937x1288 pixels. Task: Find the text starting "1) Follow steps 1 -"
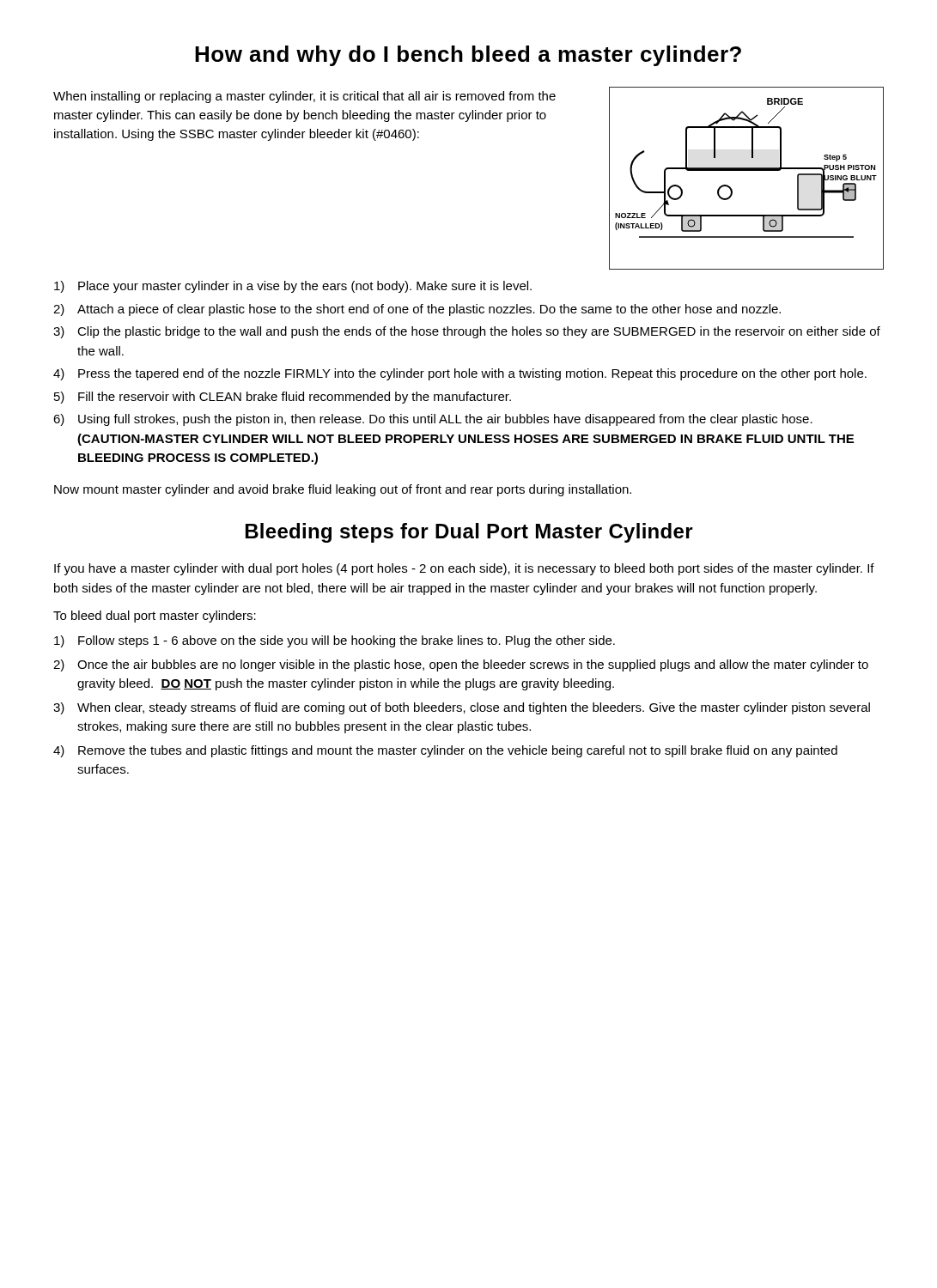tap(468, 641)
